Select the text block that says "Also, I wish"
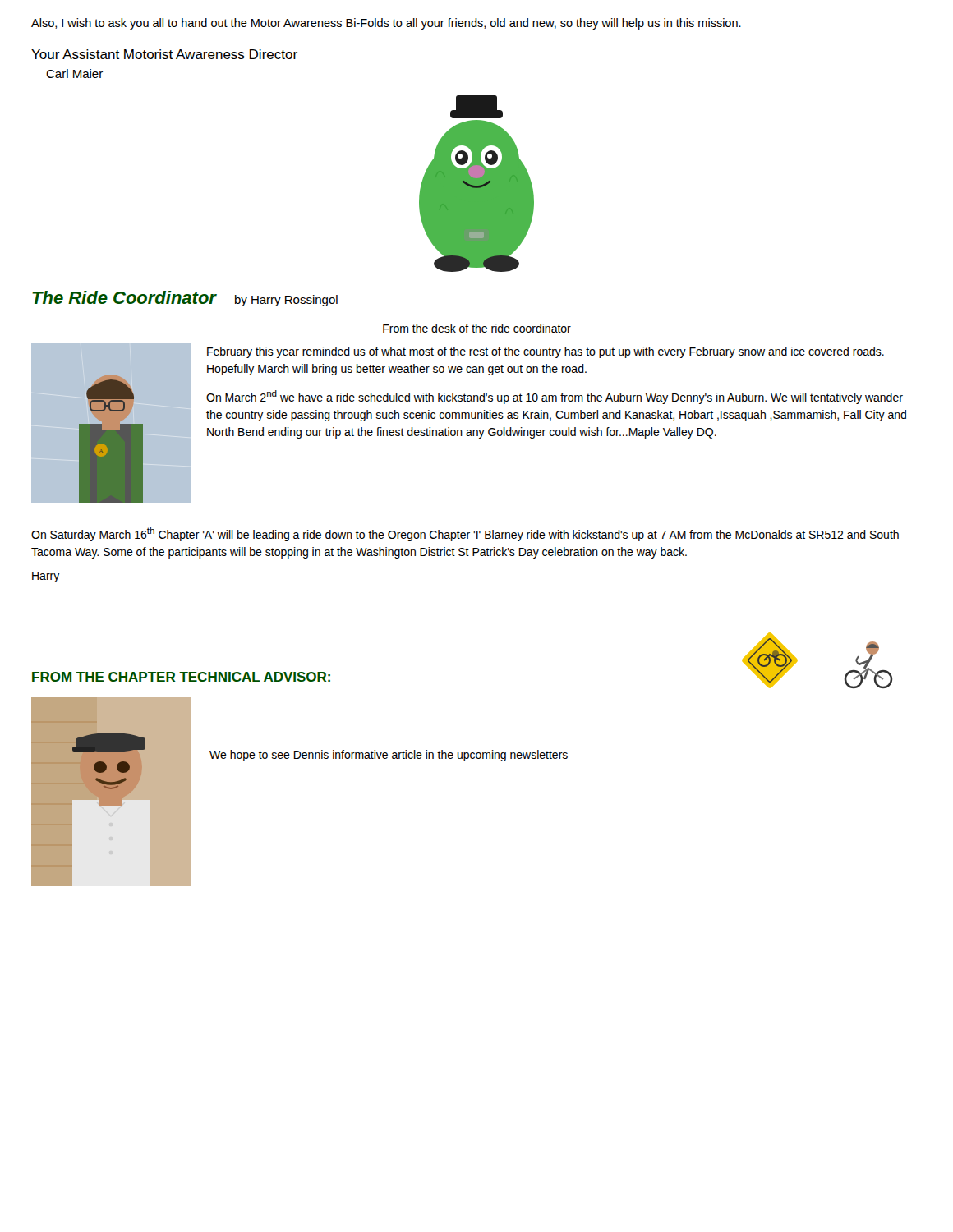 tap(386, 23)
